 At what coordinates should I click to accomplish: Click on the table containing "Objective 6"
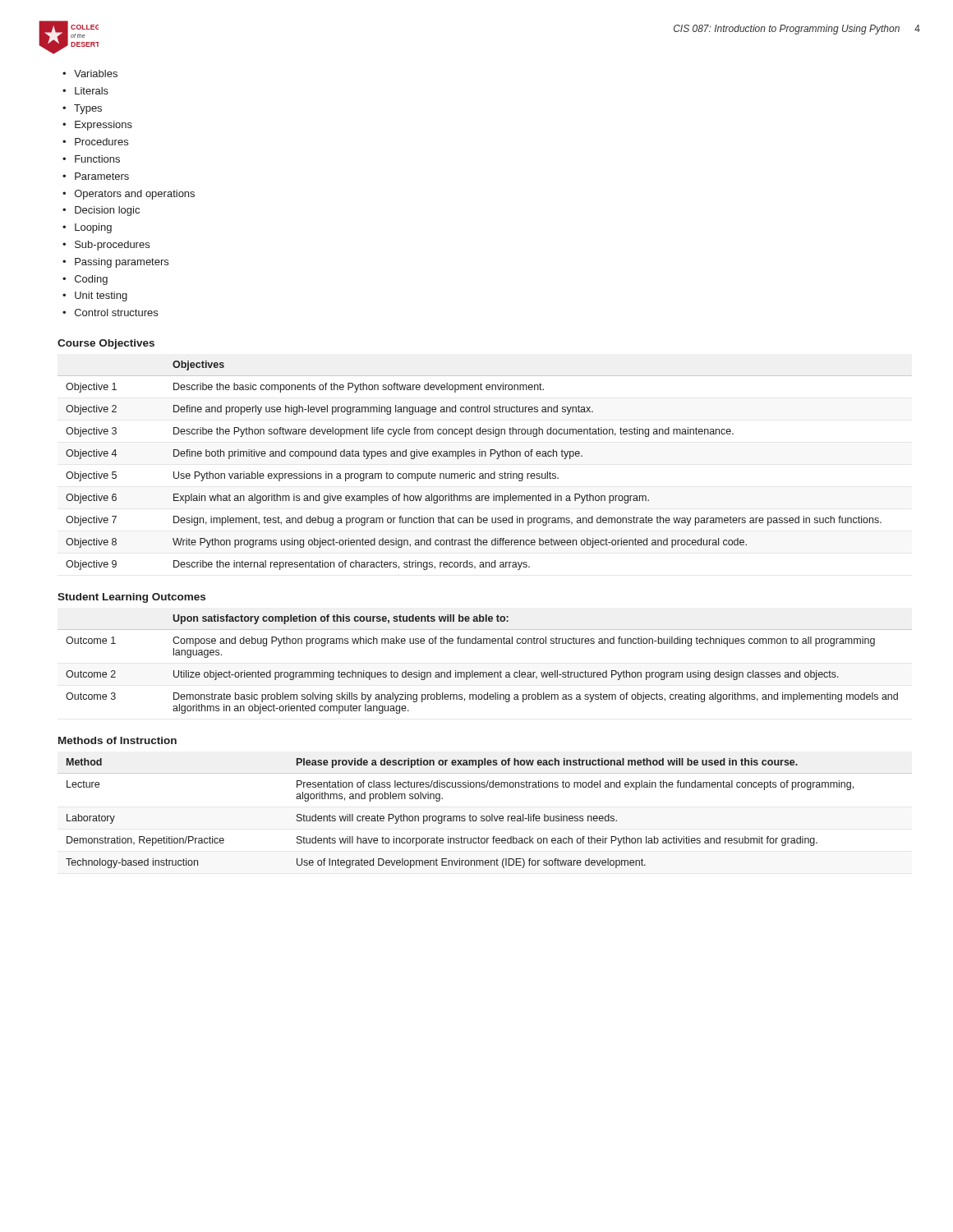(x=485, y=465)
